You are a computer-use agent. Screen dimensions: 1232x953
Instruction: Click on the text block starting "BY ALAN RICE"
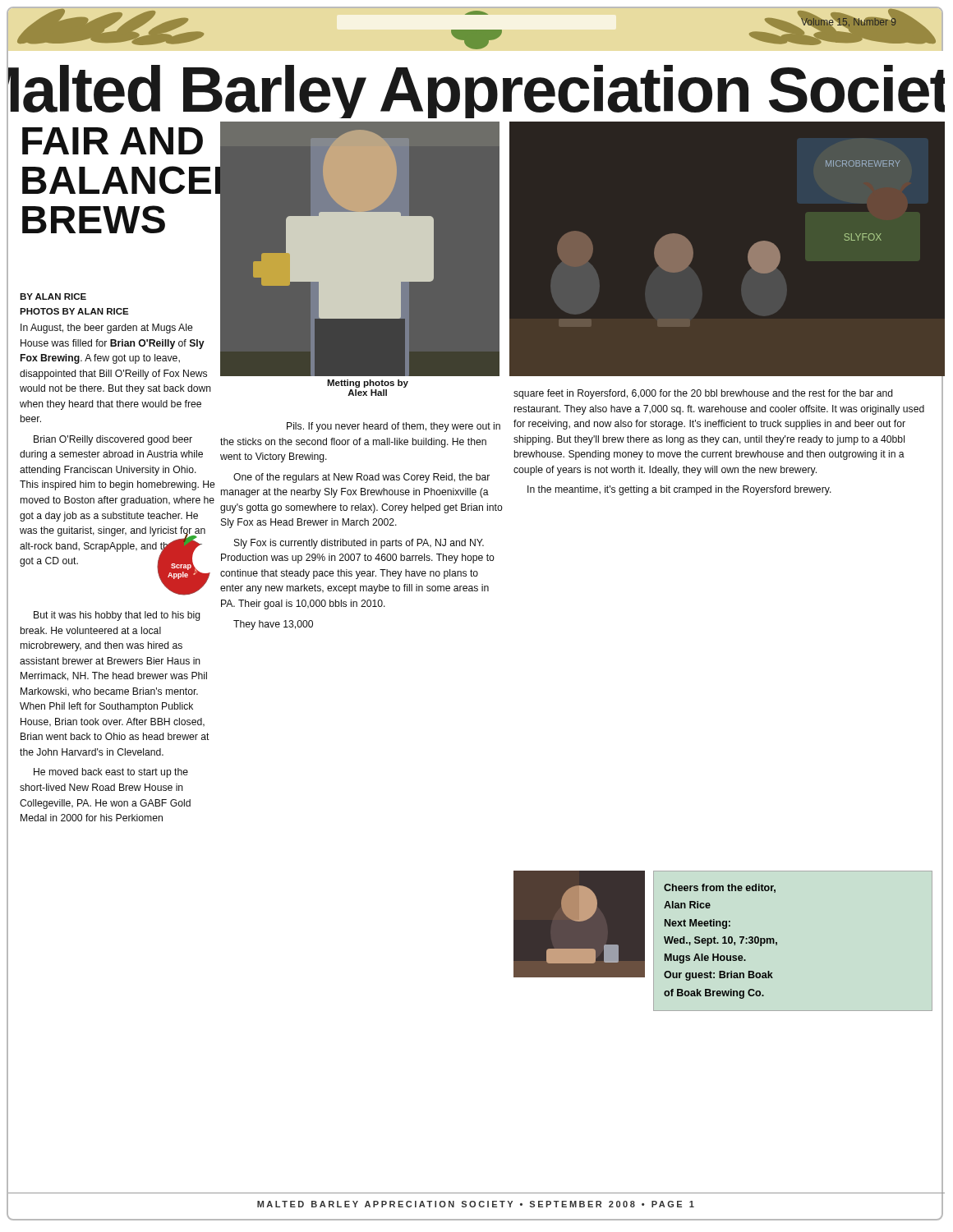click(118, 304)
